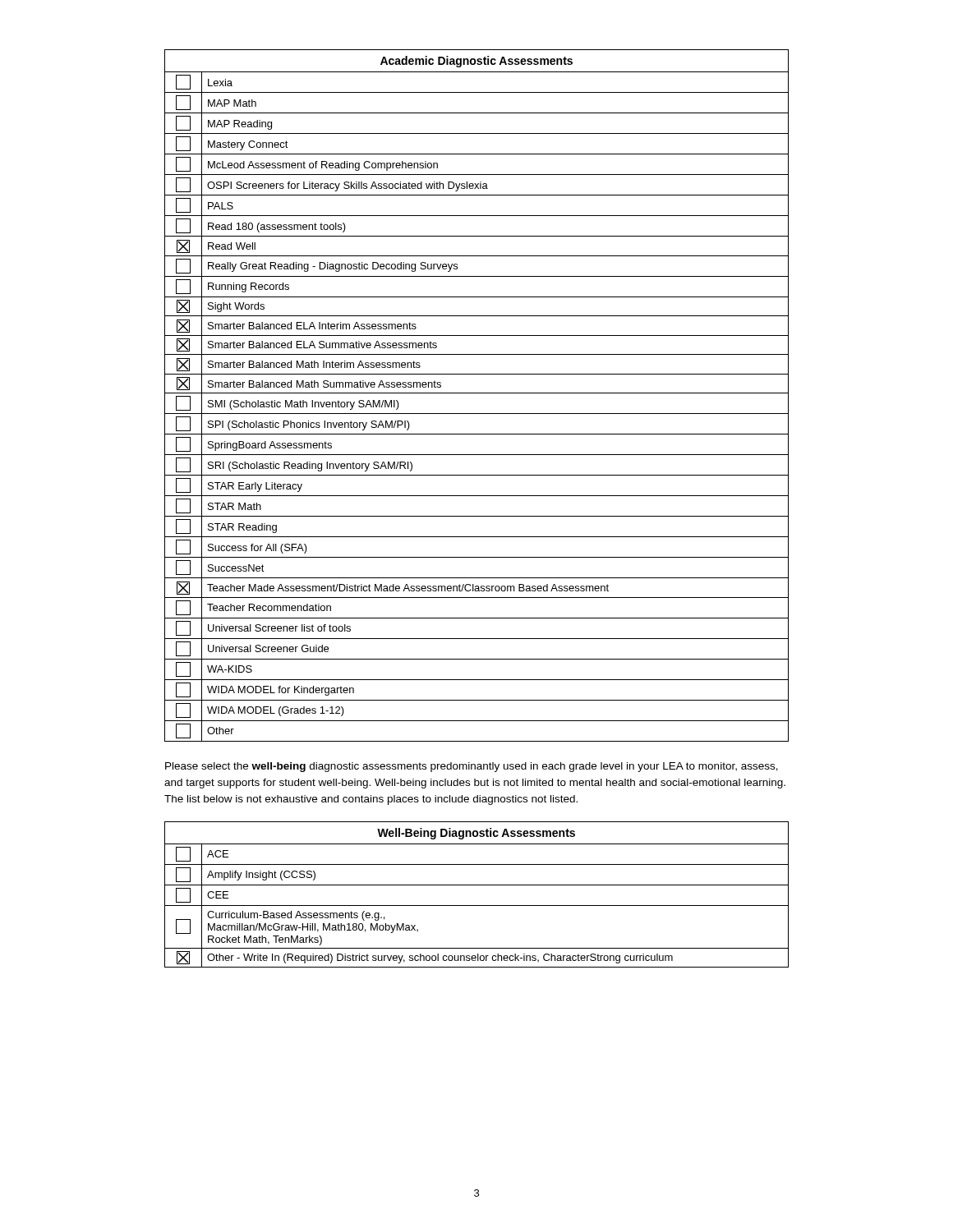Image resolution: width=953 pixels, height=1232 pixels.
Task: Select the table that reads "Curriculum-Based Assessments (e.g.,"
Action: pos(476,894)
